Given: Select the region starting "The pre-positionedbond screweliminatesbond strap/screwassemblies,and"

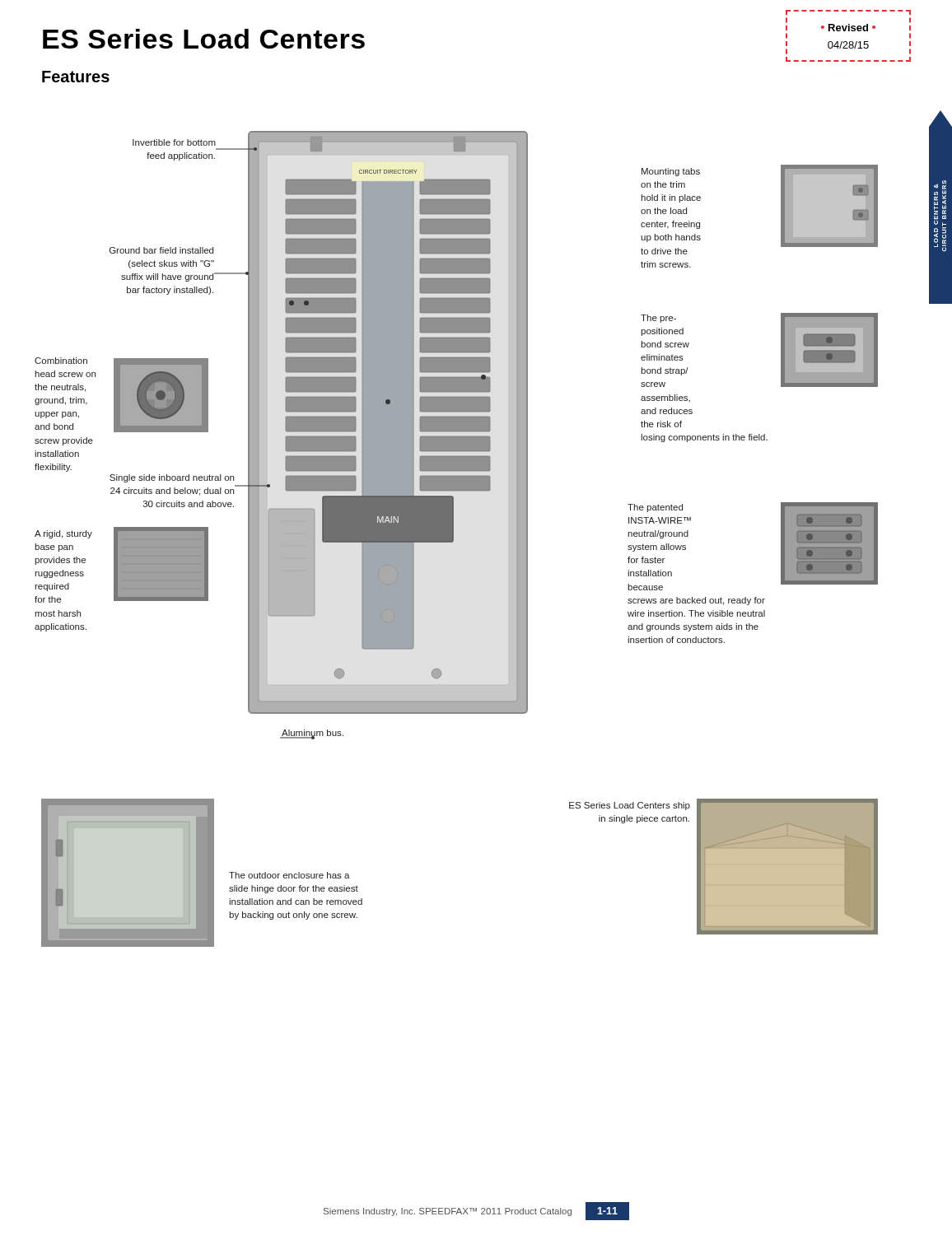Looking at the screenshot, I should (658, 319).
